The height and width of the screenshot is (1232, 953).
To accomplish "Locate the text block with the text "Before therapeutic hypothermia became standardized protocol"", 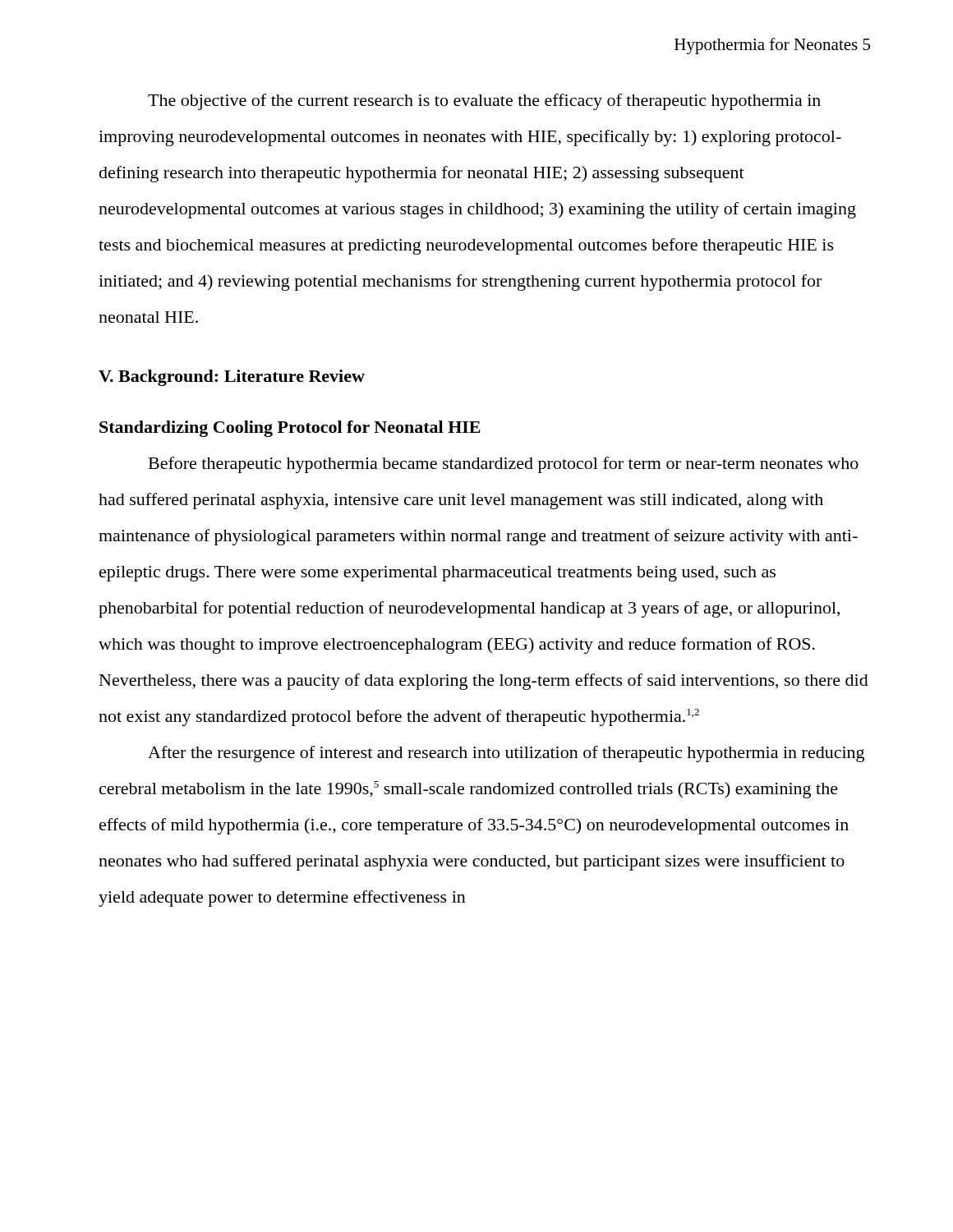I will coord(504,465).
